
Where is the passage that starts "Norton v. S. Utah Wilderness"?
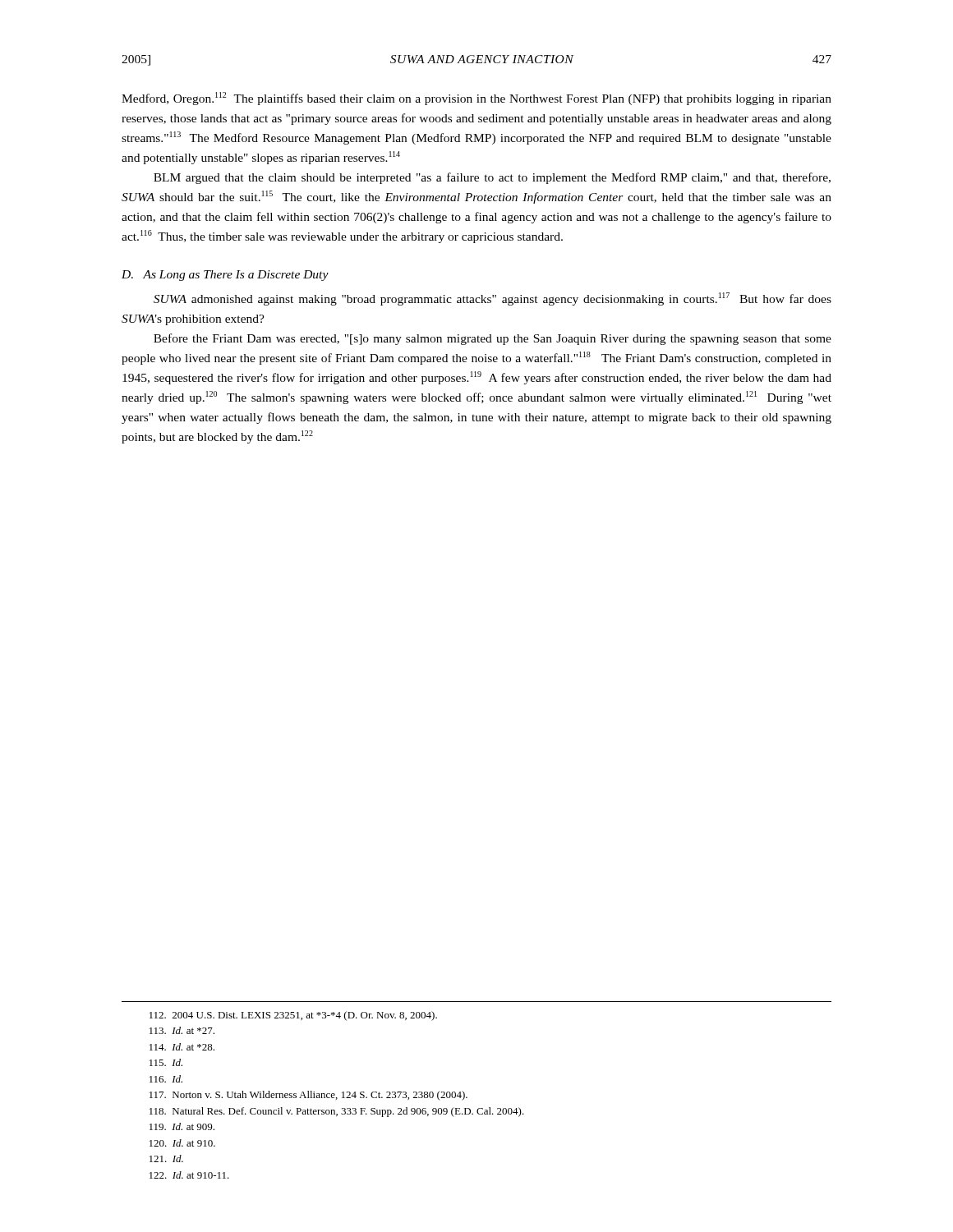click(308, 1094)
